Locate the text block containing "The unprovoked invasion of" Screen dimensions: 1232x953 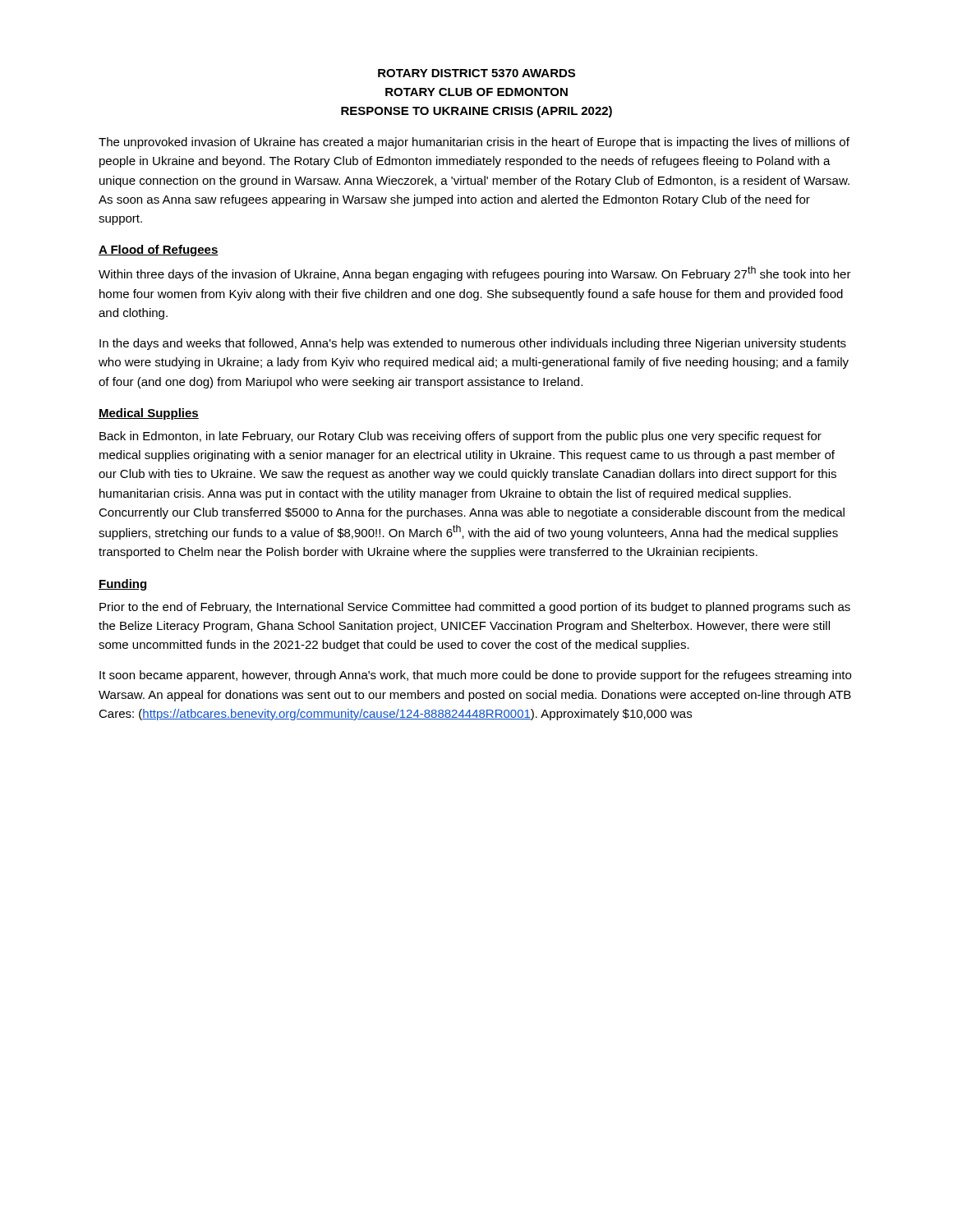coord(474,180)
